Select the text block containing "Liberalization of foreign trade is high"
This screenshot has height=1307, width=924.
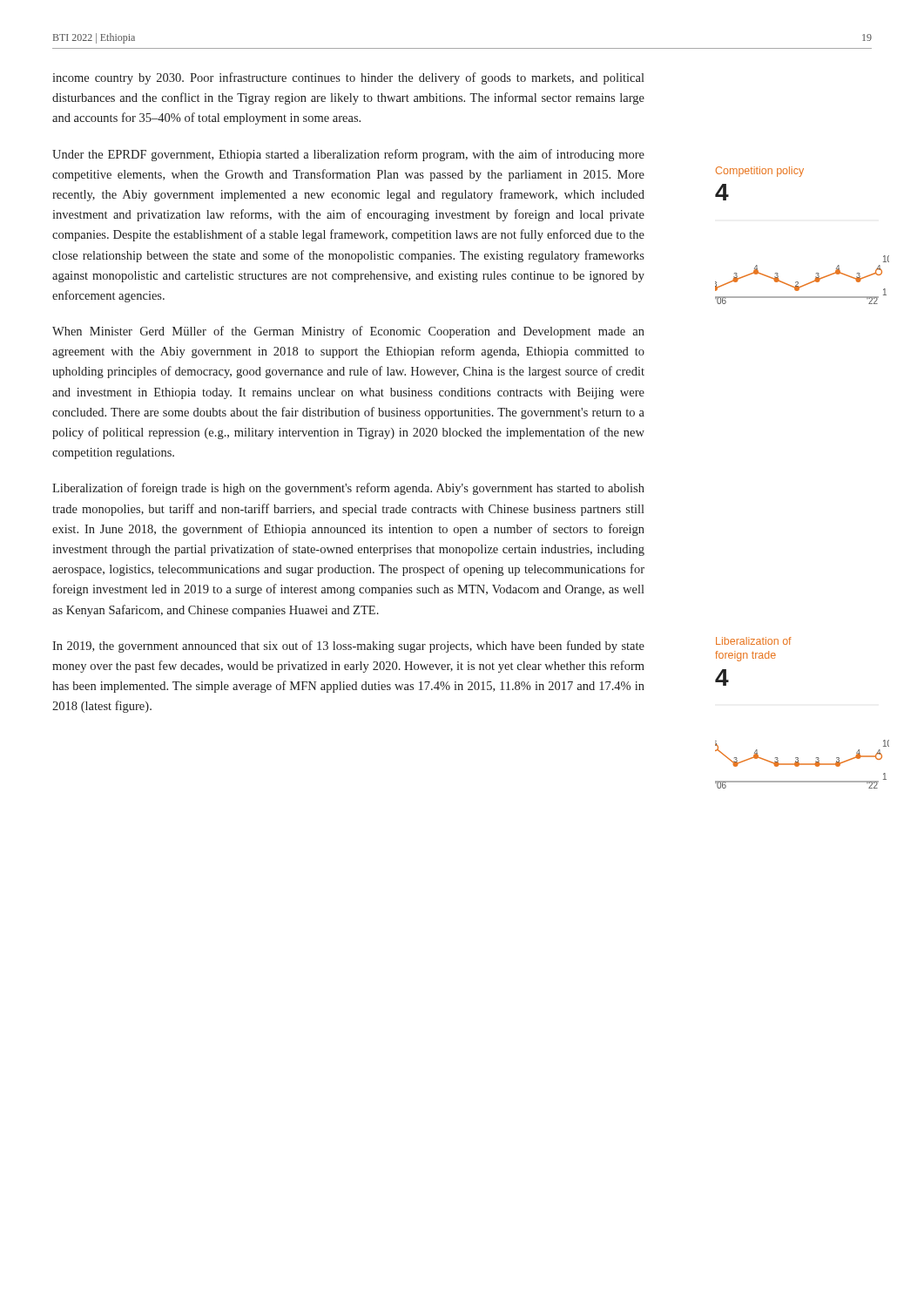(348, 549)
